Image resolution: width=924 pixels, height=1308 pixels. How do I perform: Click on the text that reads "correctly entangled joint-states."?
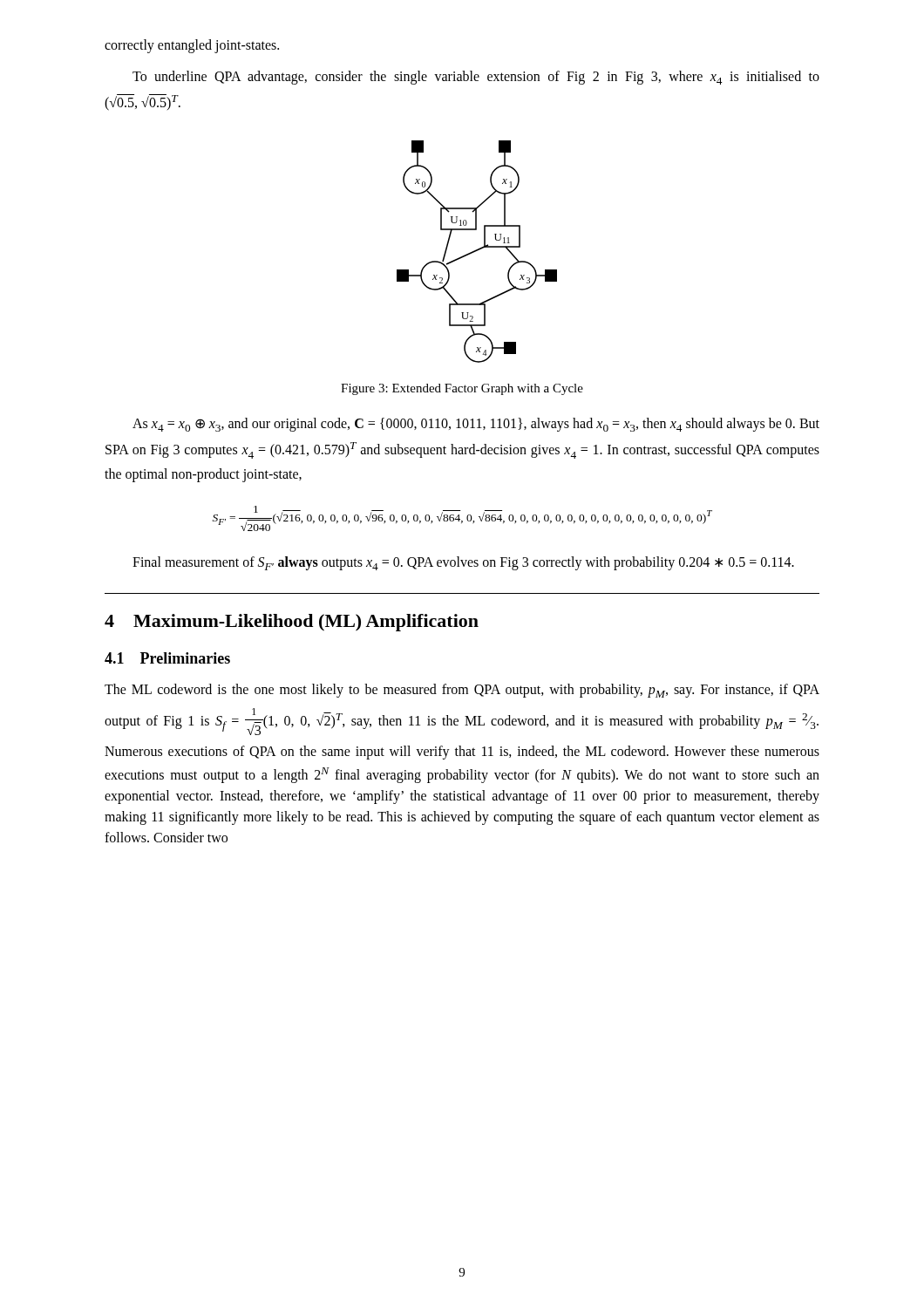192,45
